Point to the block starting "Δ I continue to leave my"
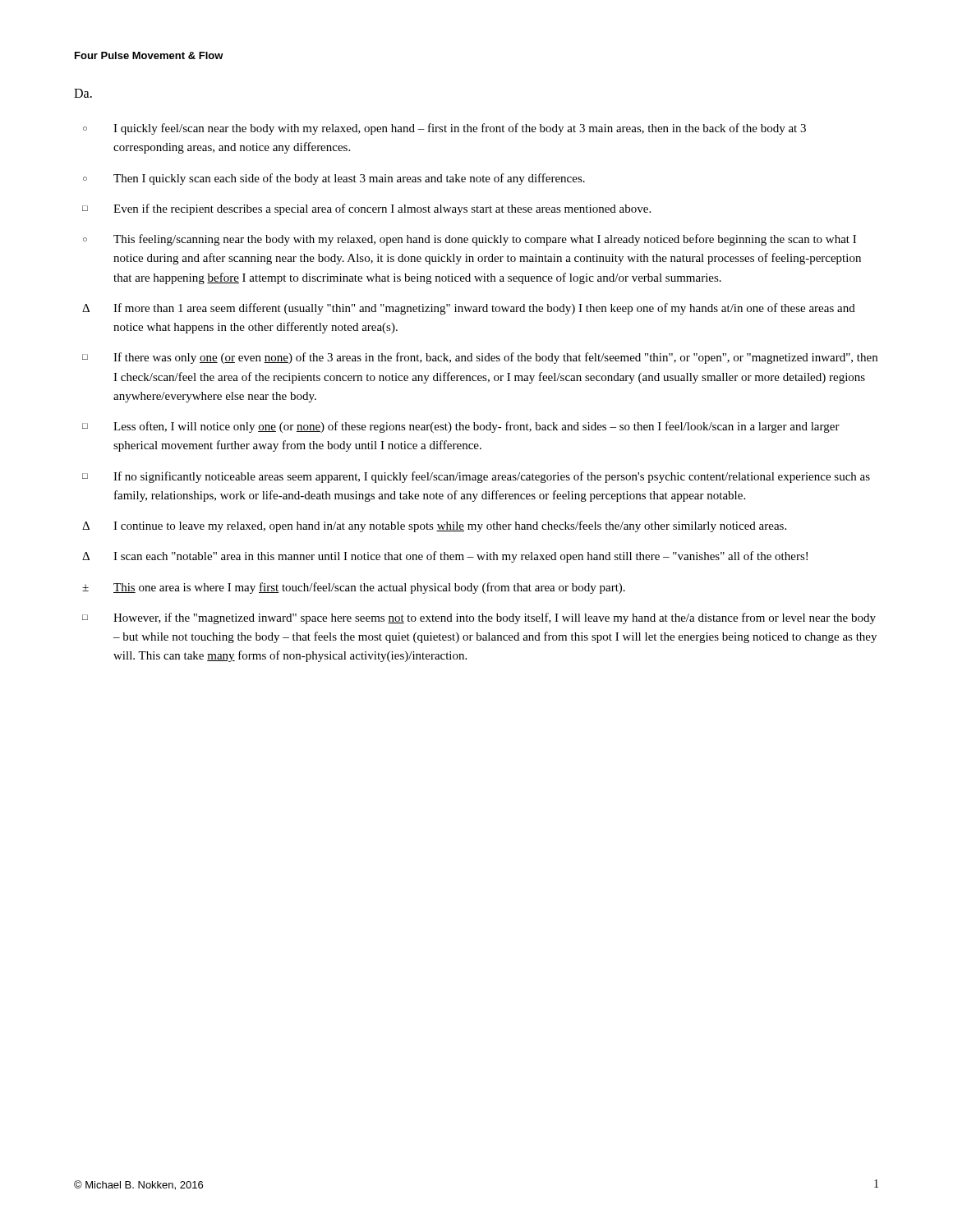This screenshot has width=953, height=1232. point(476,526)
